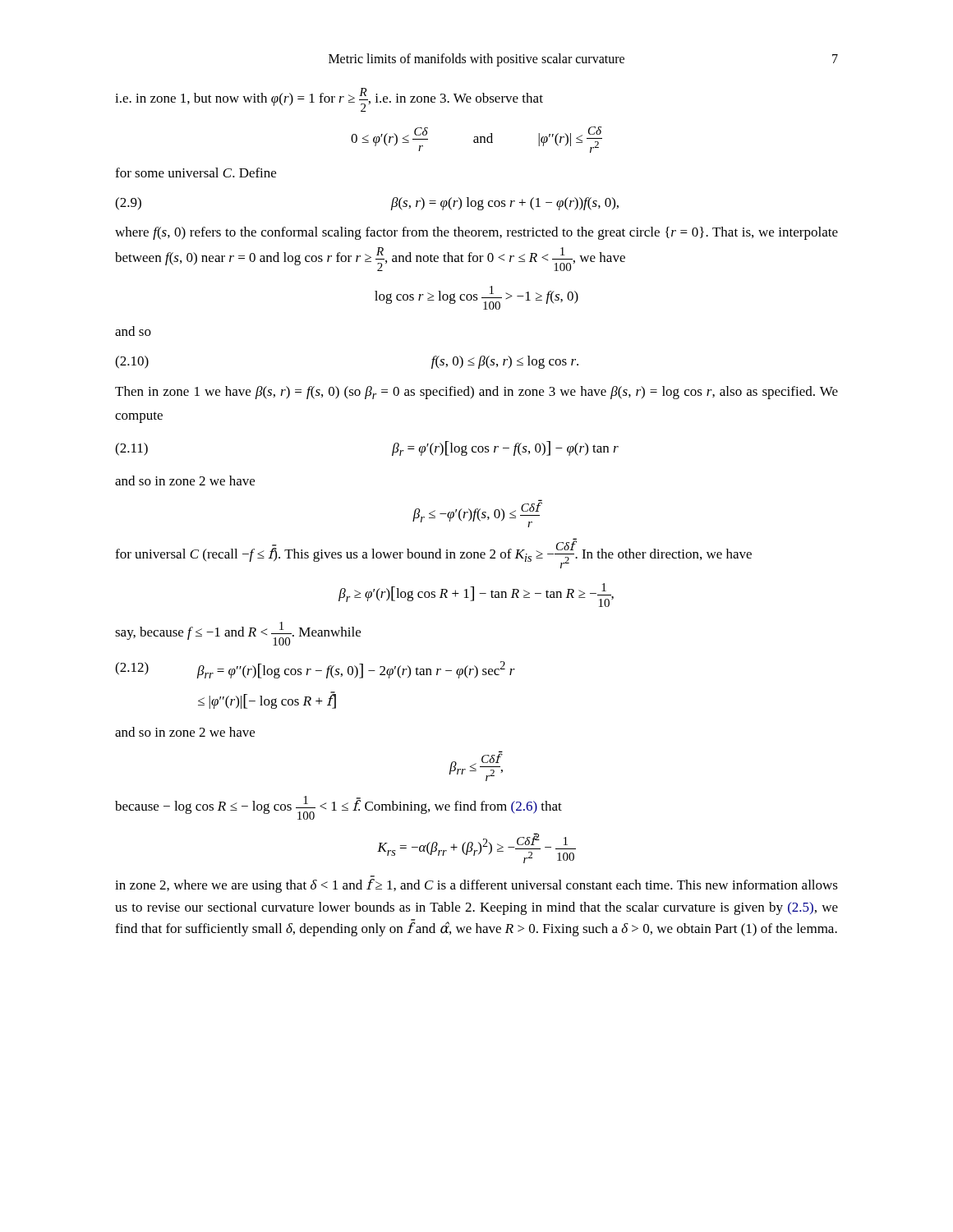
Task: Click on the text containing "for some universal C. Define"
Action: coord(196,172)
